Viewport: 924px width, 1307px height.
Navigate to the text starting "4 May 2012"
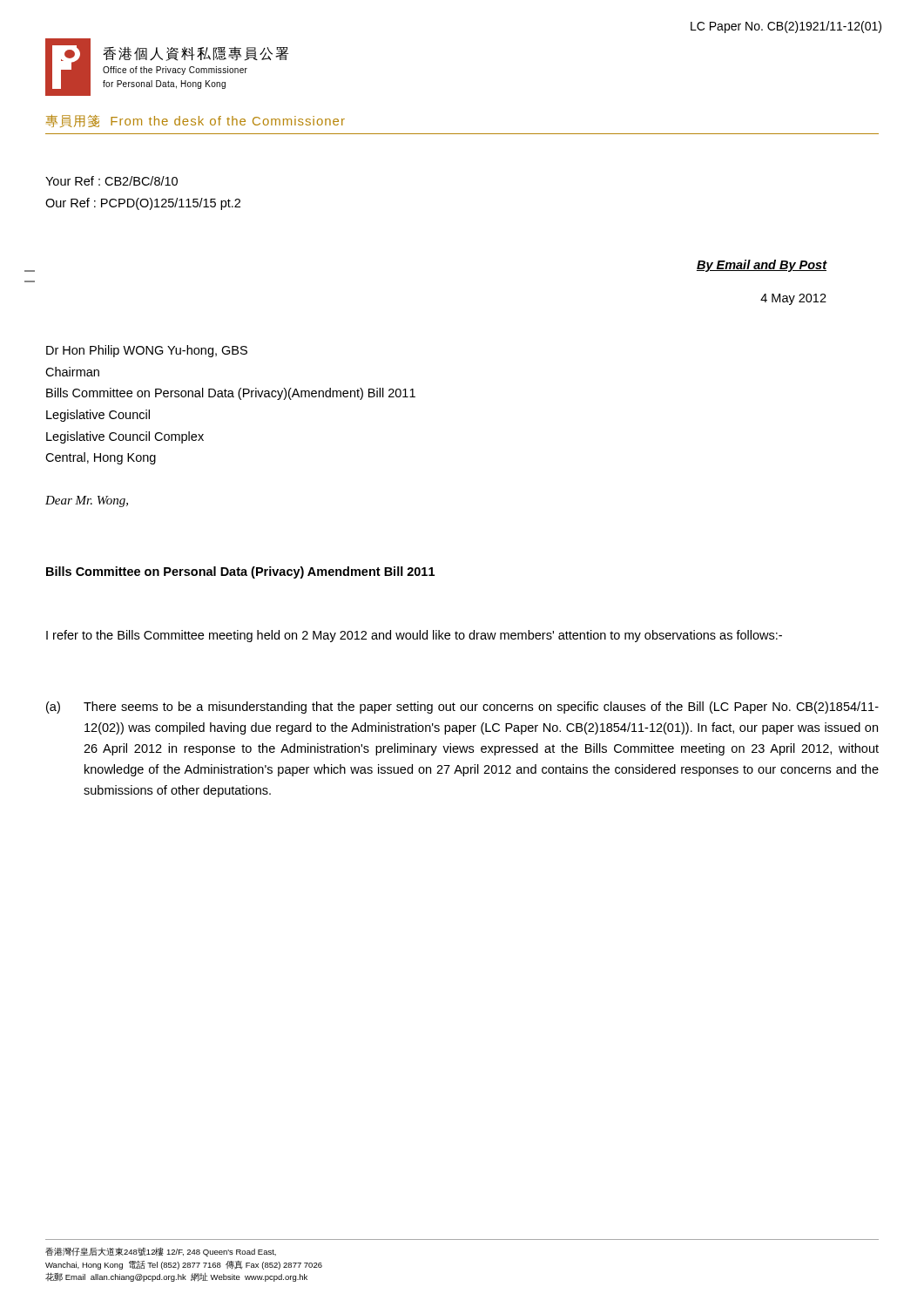pos(793,298)
